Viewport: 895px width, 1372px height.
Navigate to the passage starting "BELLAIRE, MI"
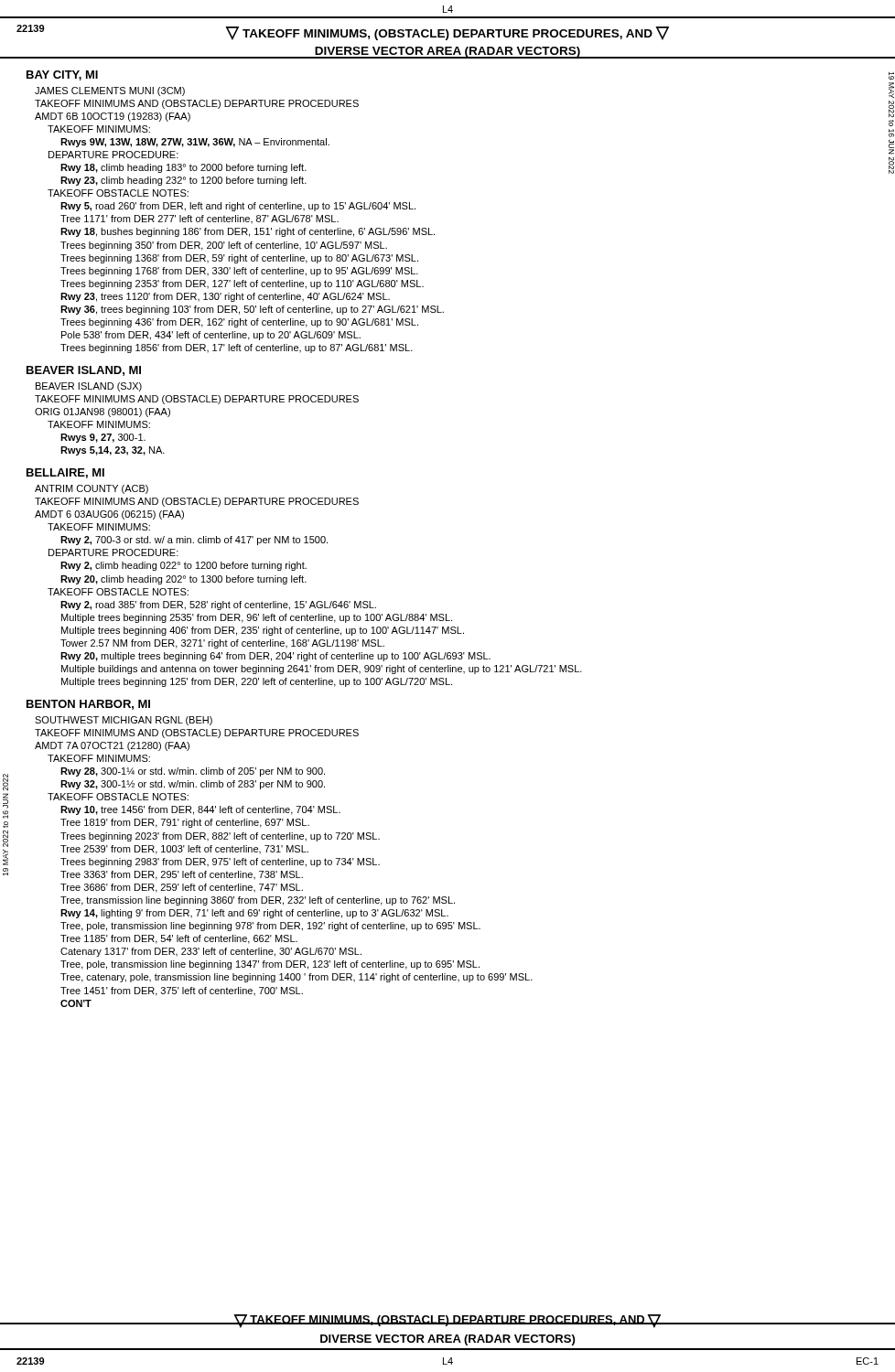click(65, 473)
